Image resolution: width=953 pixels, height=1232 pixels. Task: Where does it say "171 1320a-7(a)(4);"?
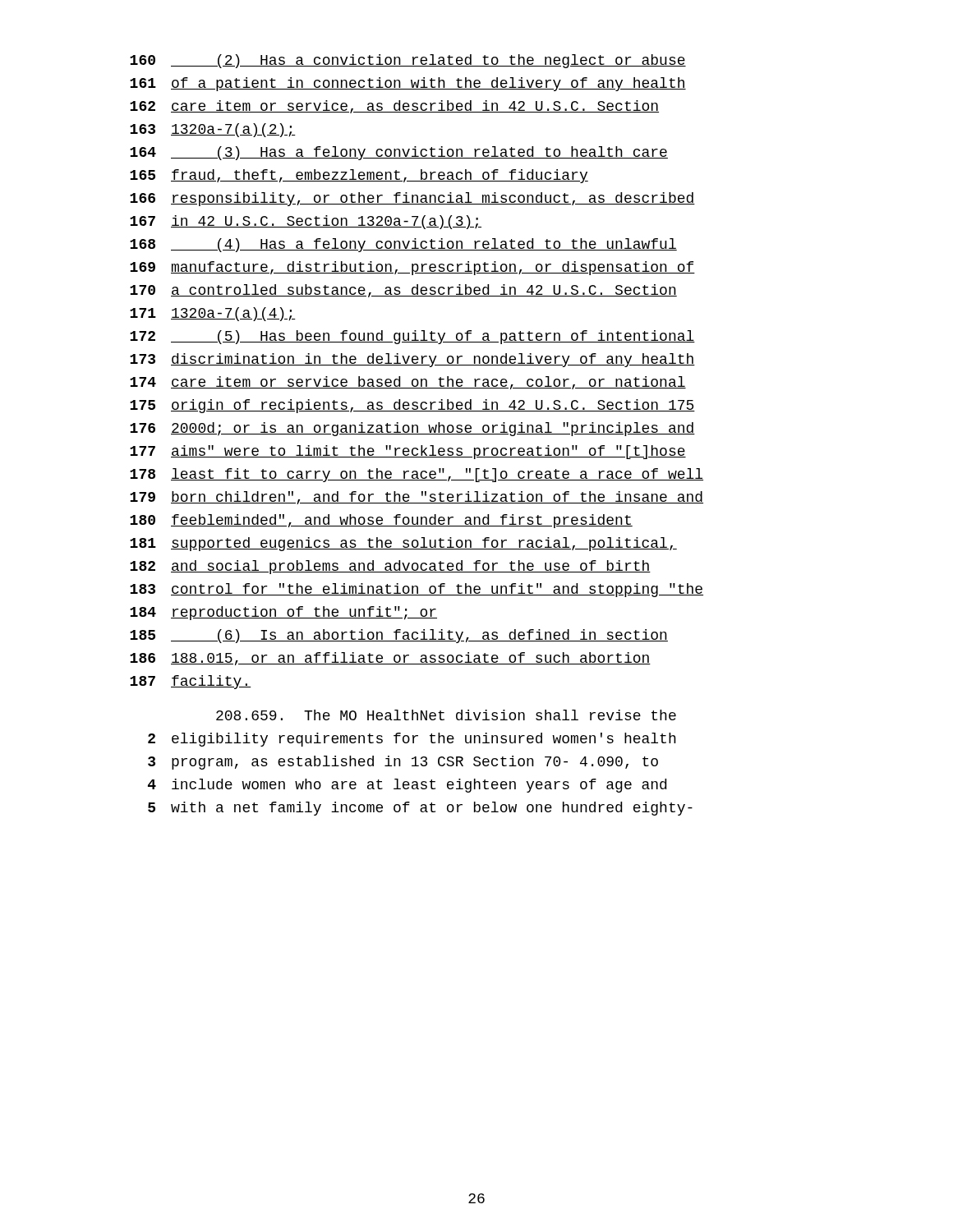click(201, 314)
